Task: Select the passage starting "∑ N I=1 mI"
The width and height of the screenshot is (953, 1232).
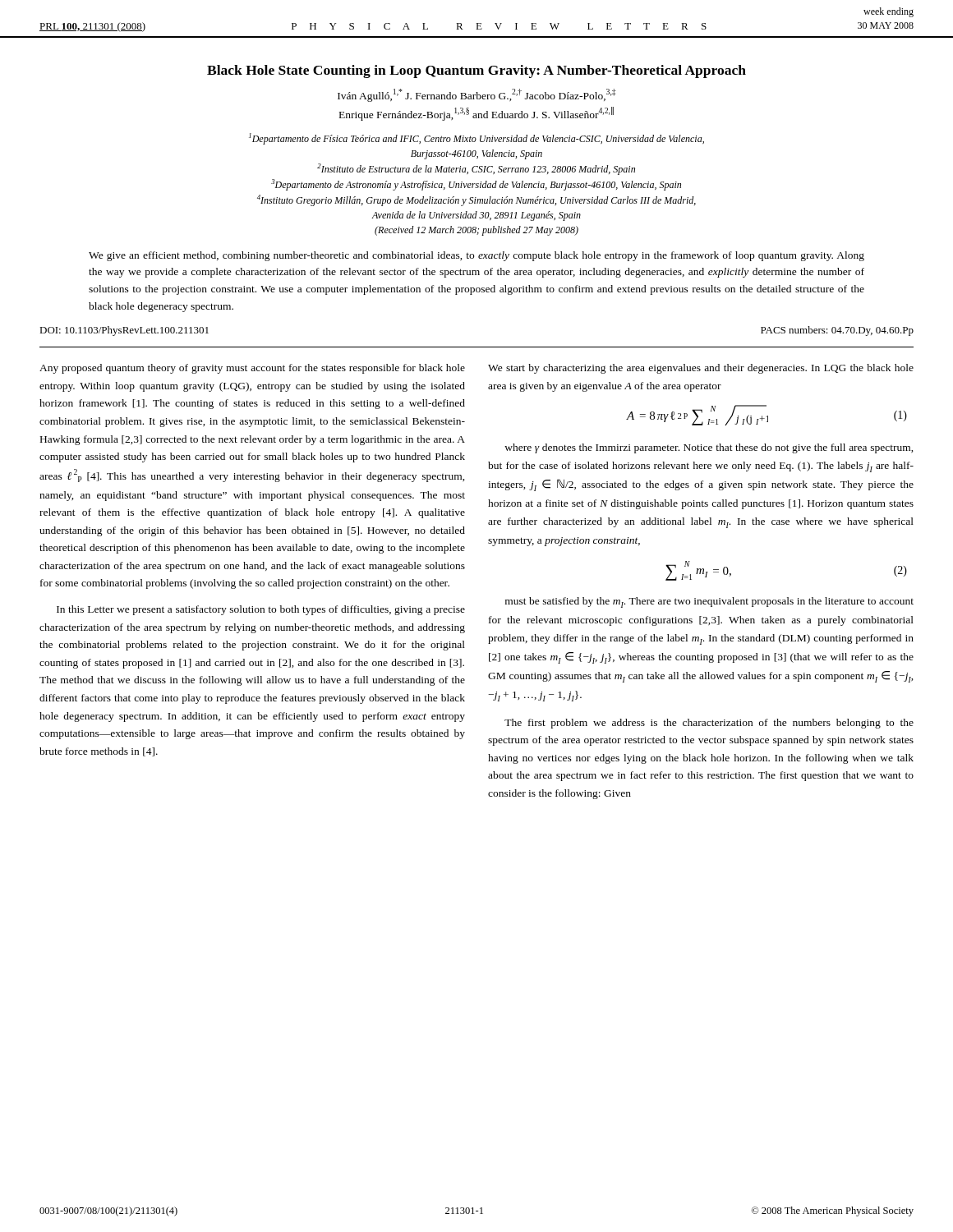Action: click(684, 575)
